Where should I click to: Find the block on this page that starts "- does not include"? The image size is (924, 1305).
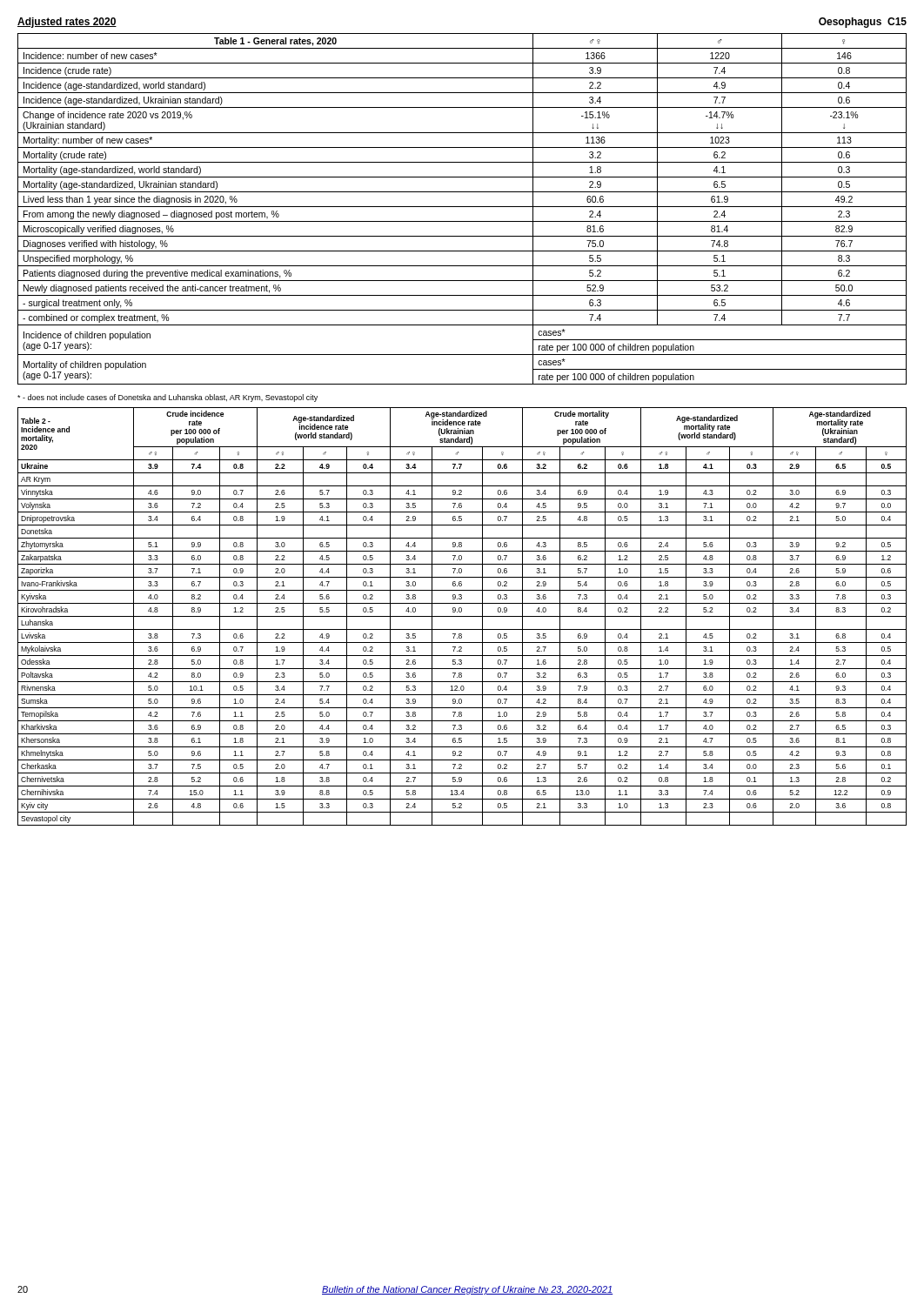click(168, 398)
